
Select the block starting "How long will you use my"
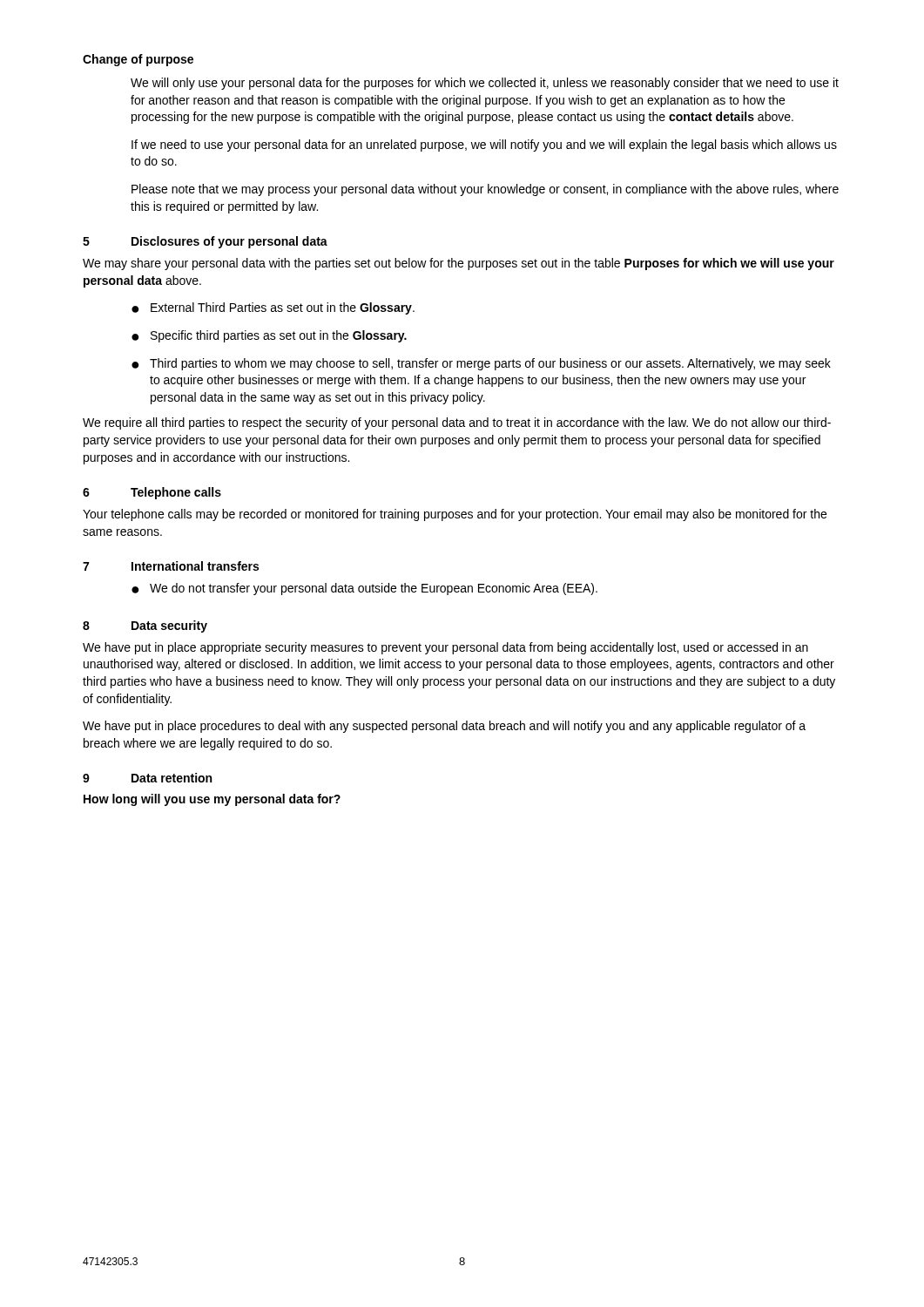(x=212, y=799)
